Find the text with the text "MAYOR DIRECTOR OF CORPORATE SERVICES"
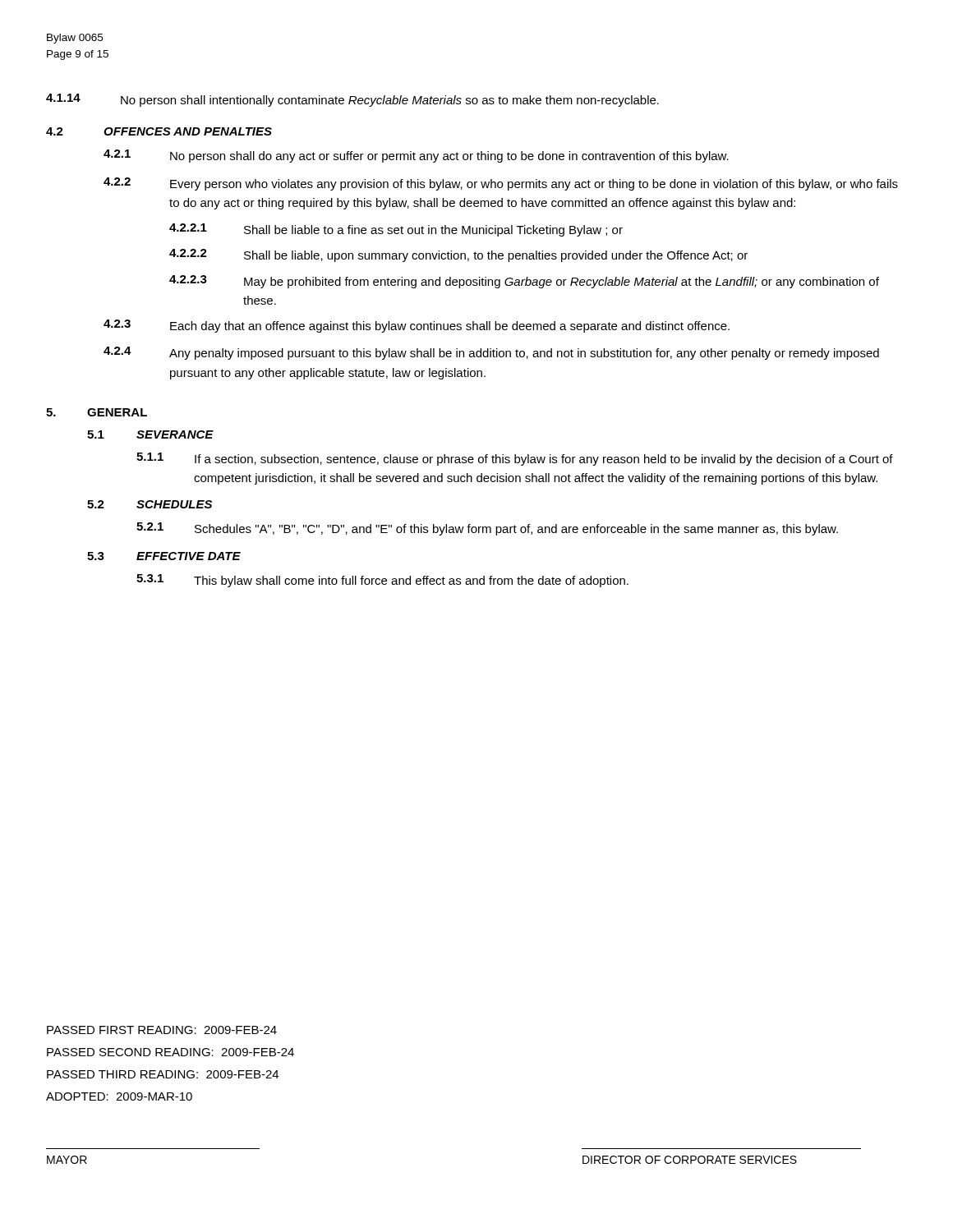953x1232 pixels. coord(62,1160)
